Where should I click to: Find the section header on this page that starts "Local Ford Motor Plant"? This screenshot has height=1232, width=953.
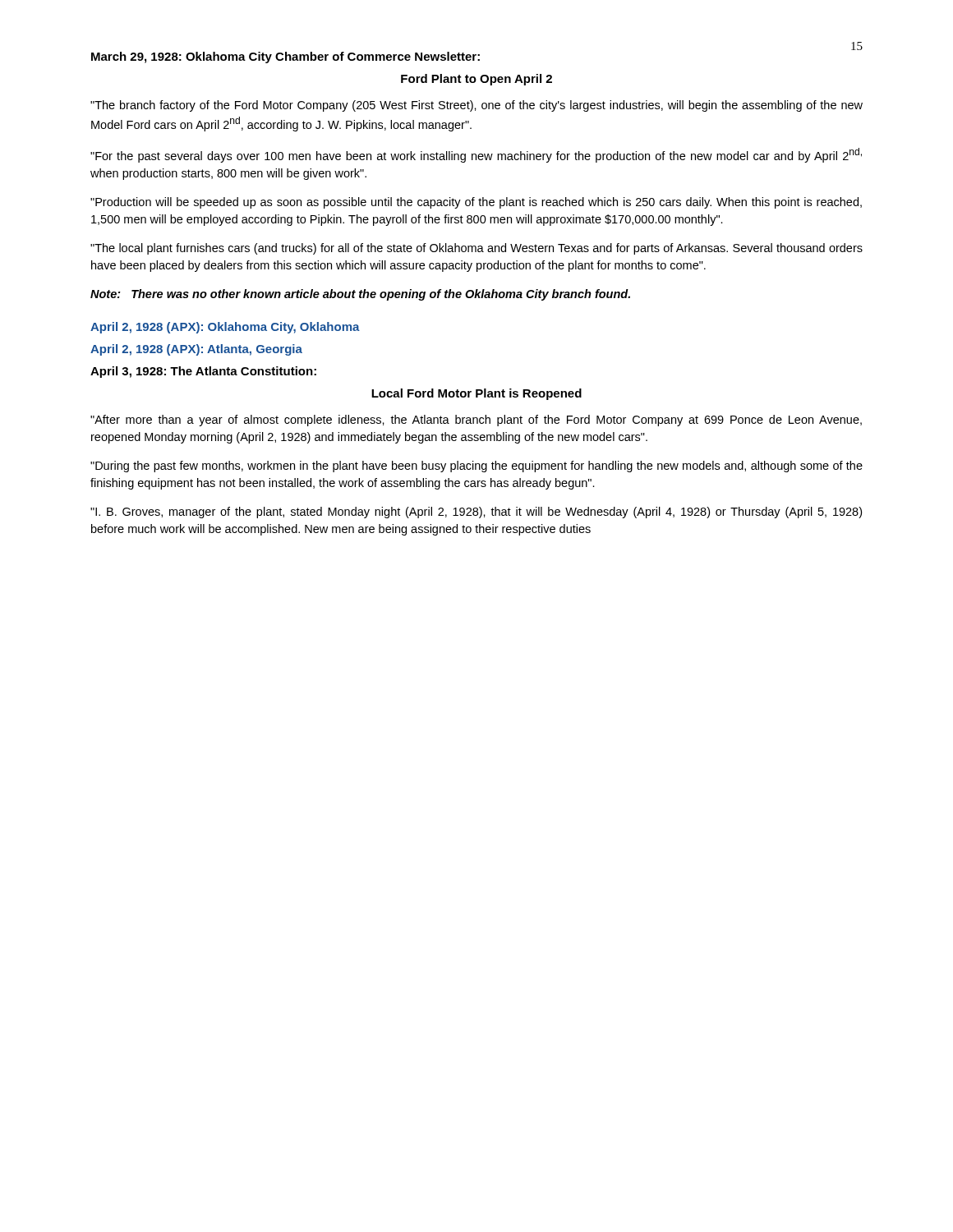(476, 393)
